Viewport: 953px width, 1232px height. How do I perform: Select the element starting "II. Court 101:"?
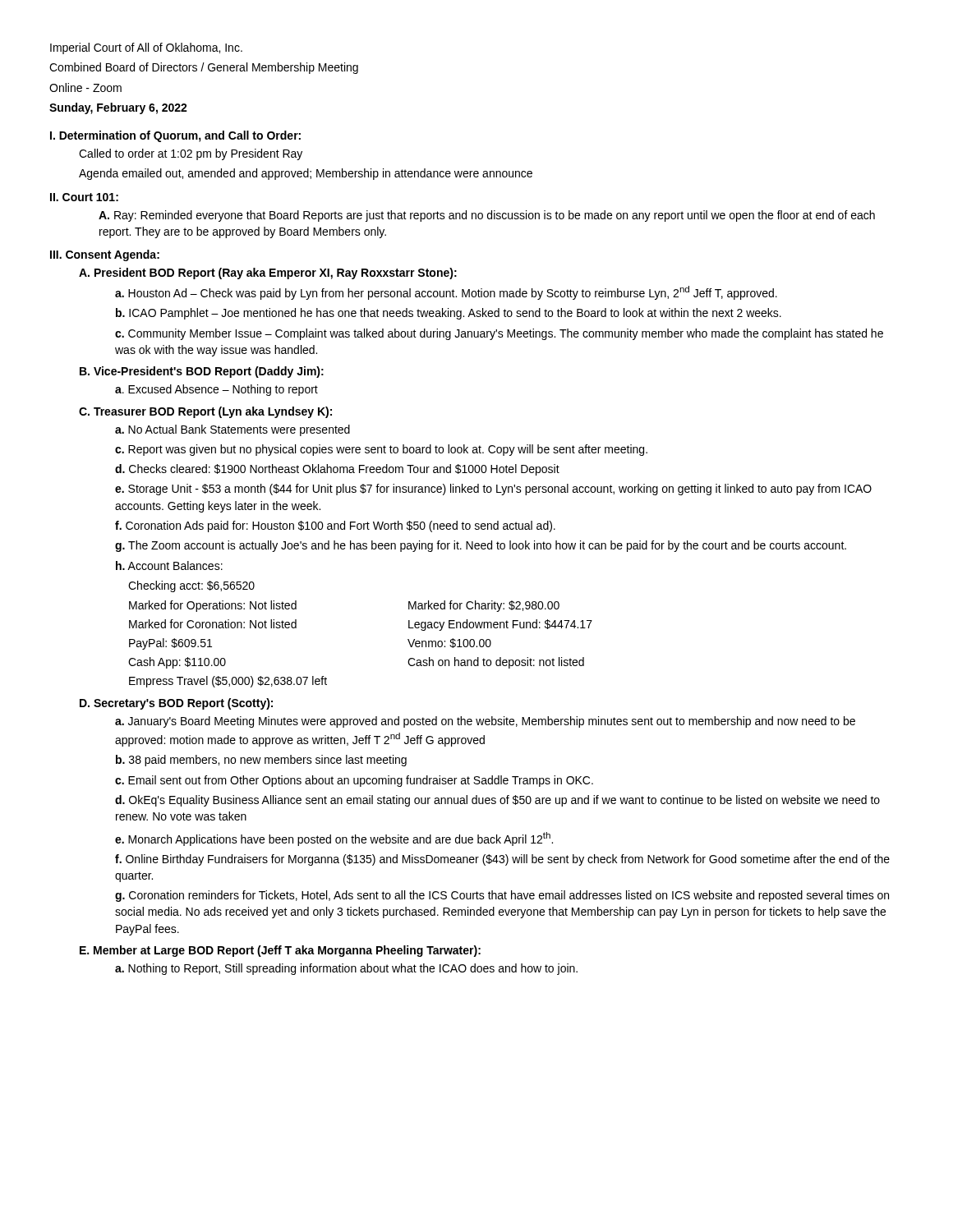pos(84,197)
